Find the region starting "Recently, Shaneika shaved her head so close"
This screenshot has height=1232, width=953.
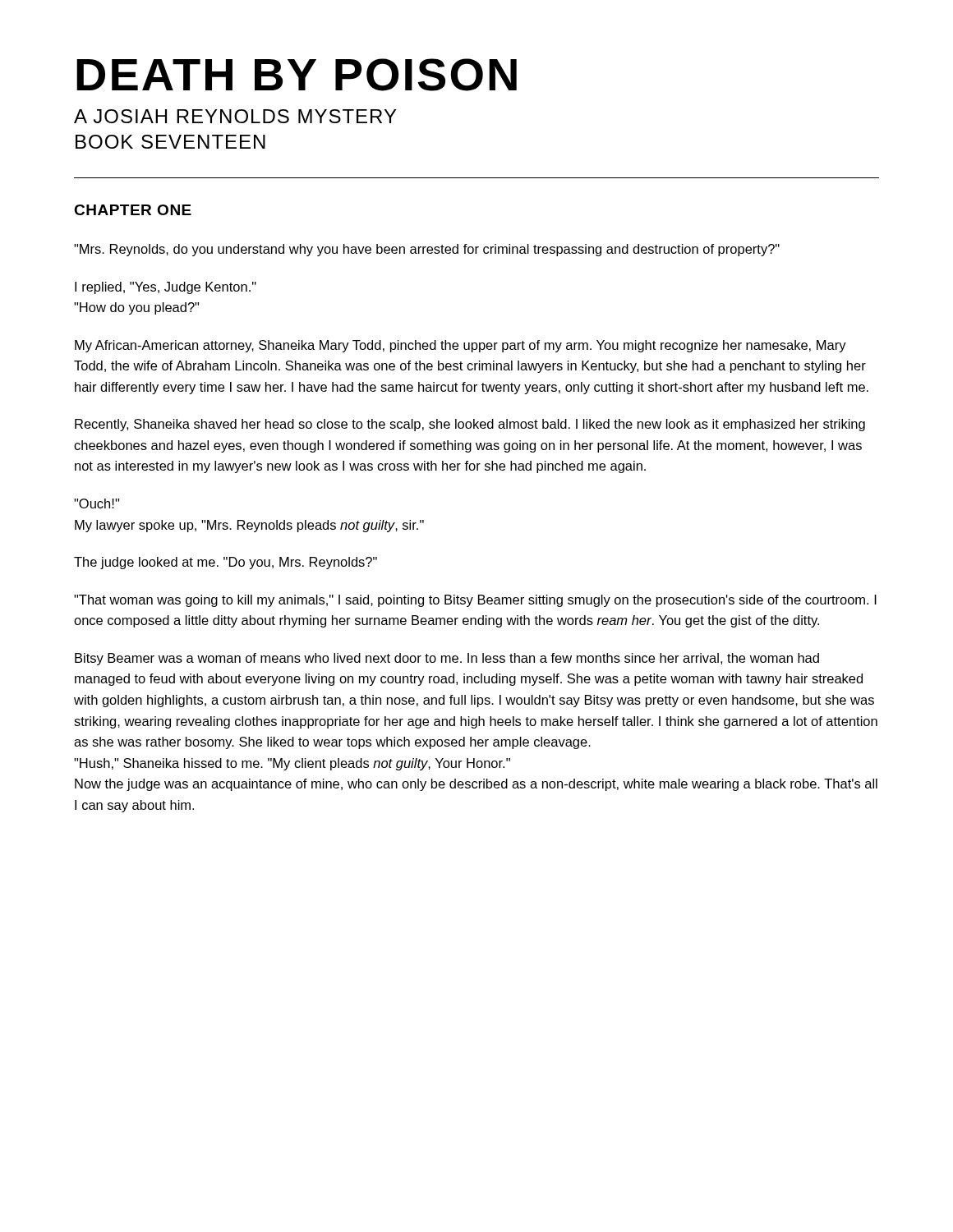point(470,445)
